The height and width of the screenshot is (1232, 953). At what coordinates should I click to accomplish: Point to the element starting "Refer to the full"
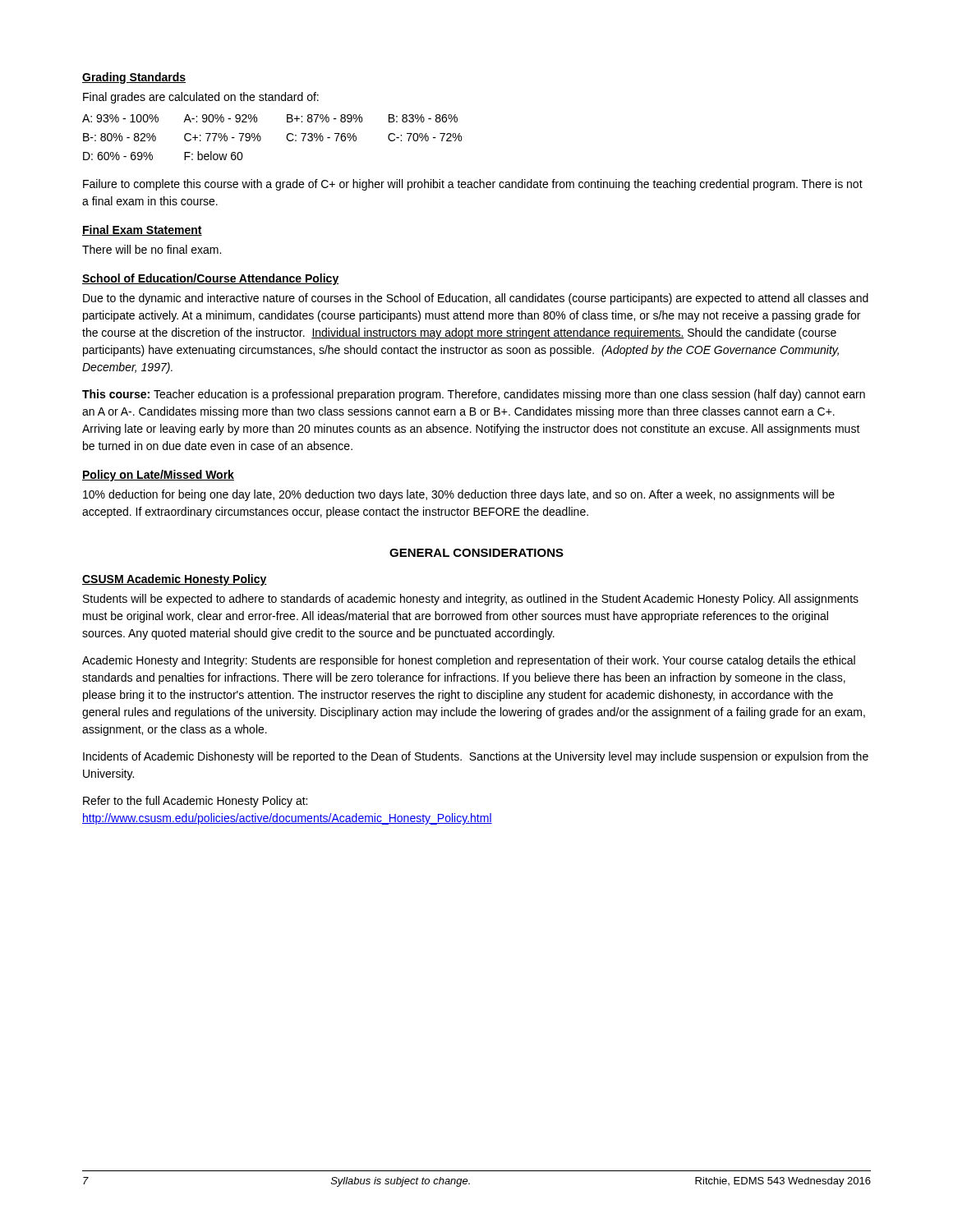click(287, 810)
